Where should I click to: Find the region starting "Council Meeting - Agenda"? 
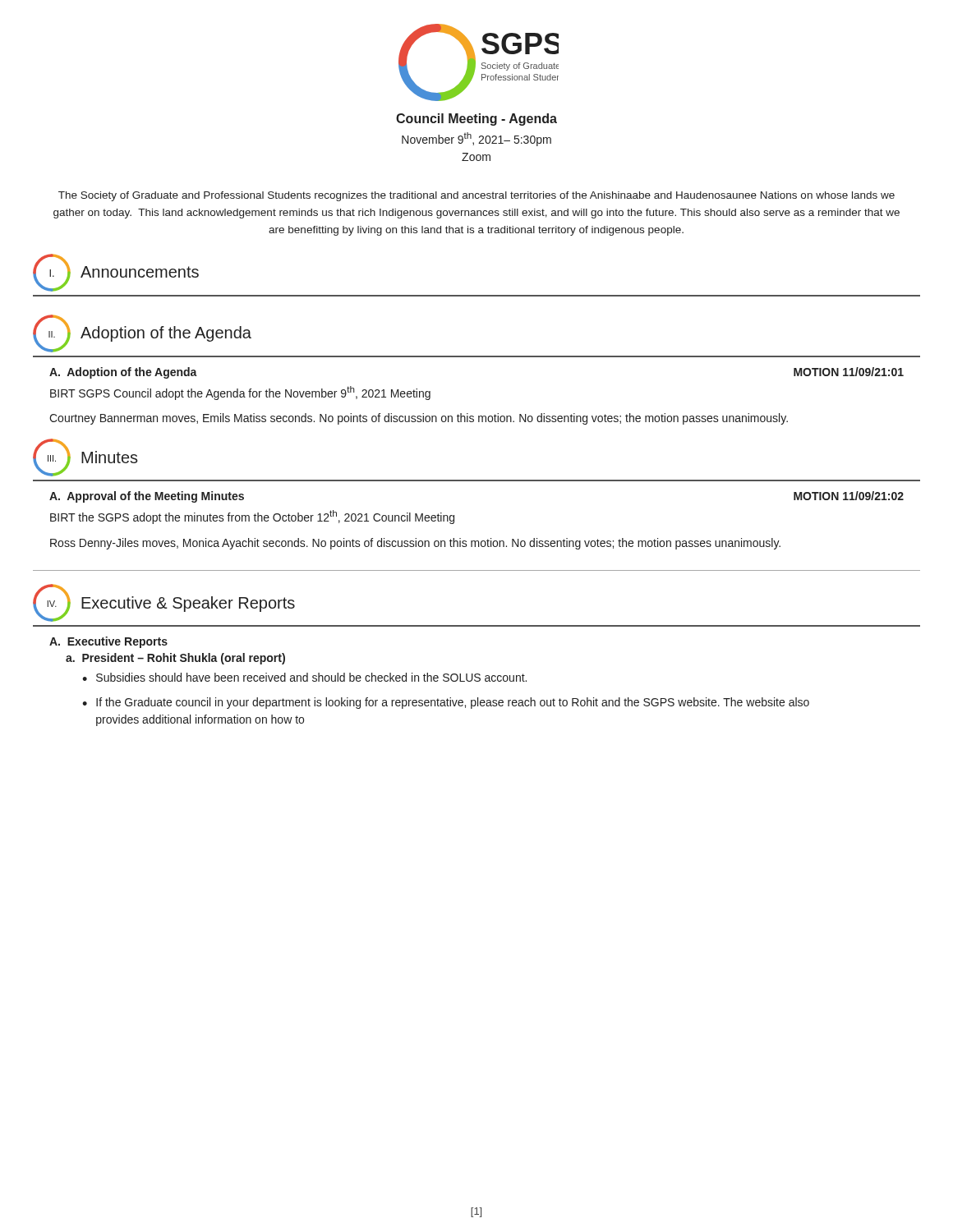point(476,138)
